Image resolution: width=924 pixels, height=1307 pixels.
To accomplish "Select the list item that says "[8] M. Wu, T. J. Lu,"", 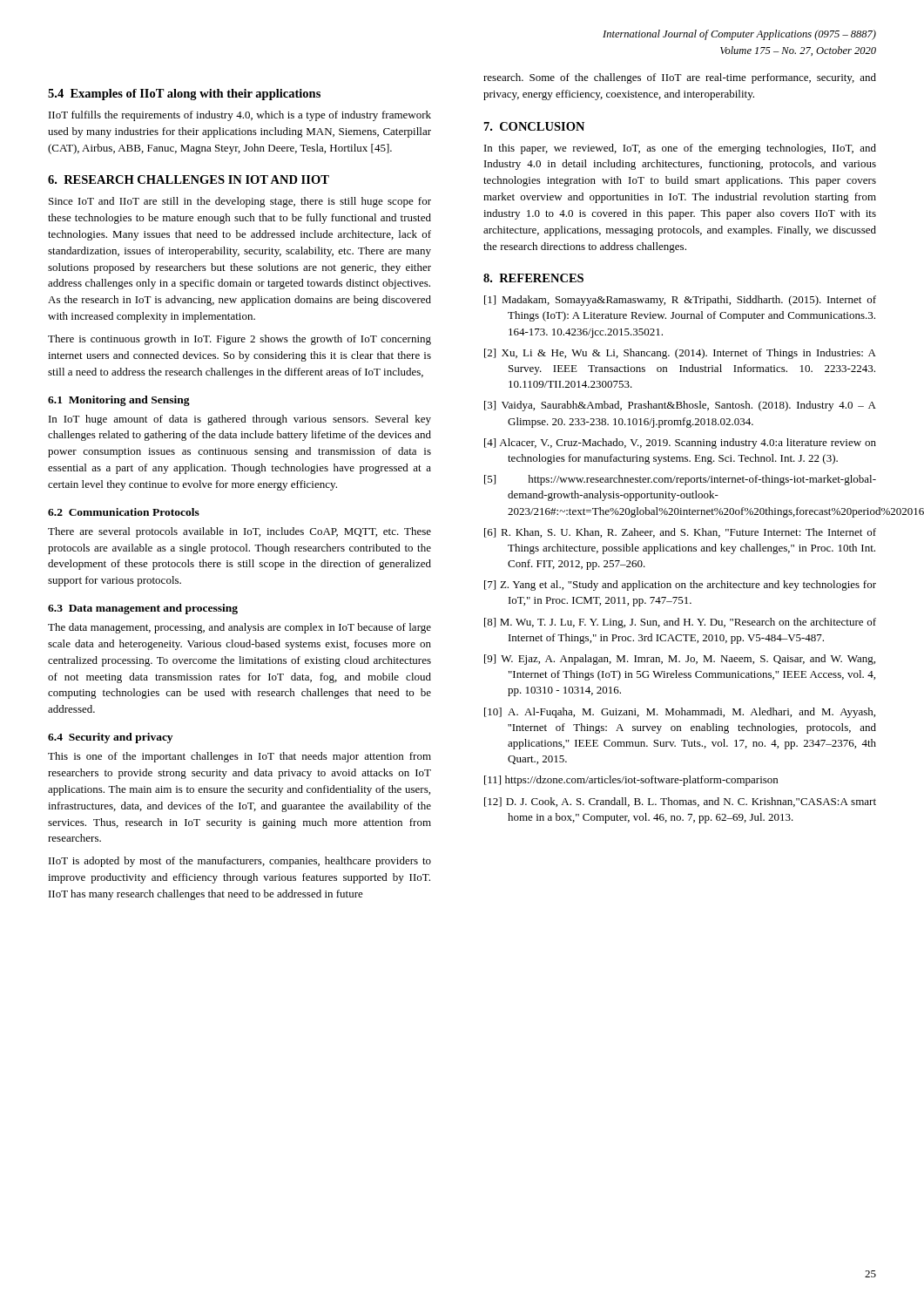I will pyautogui.click(x=680, y=629).
